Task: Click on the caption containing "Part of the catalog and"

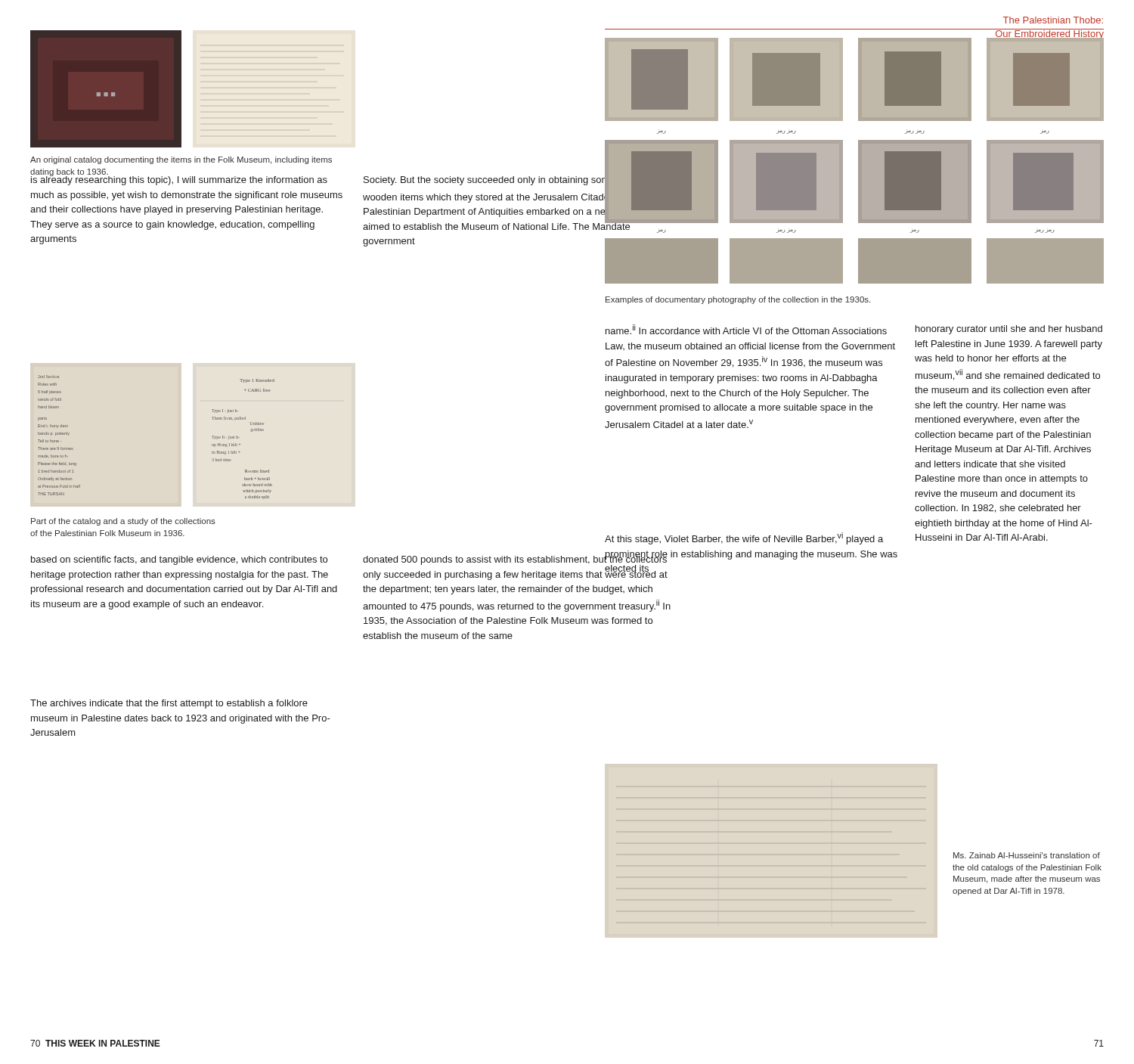Action: 123,527
